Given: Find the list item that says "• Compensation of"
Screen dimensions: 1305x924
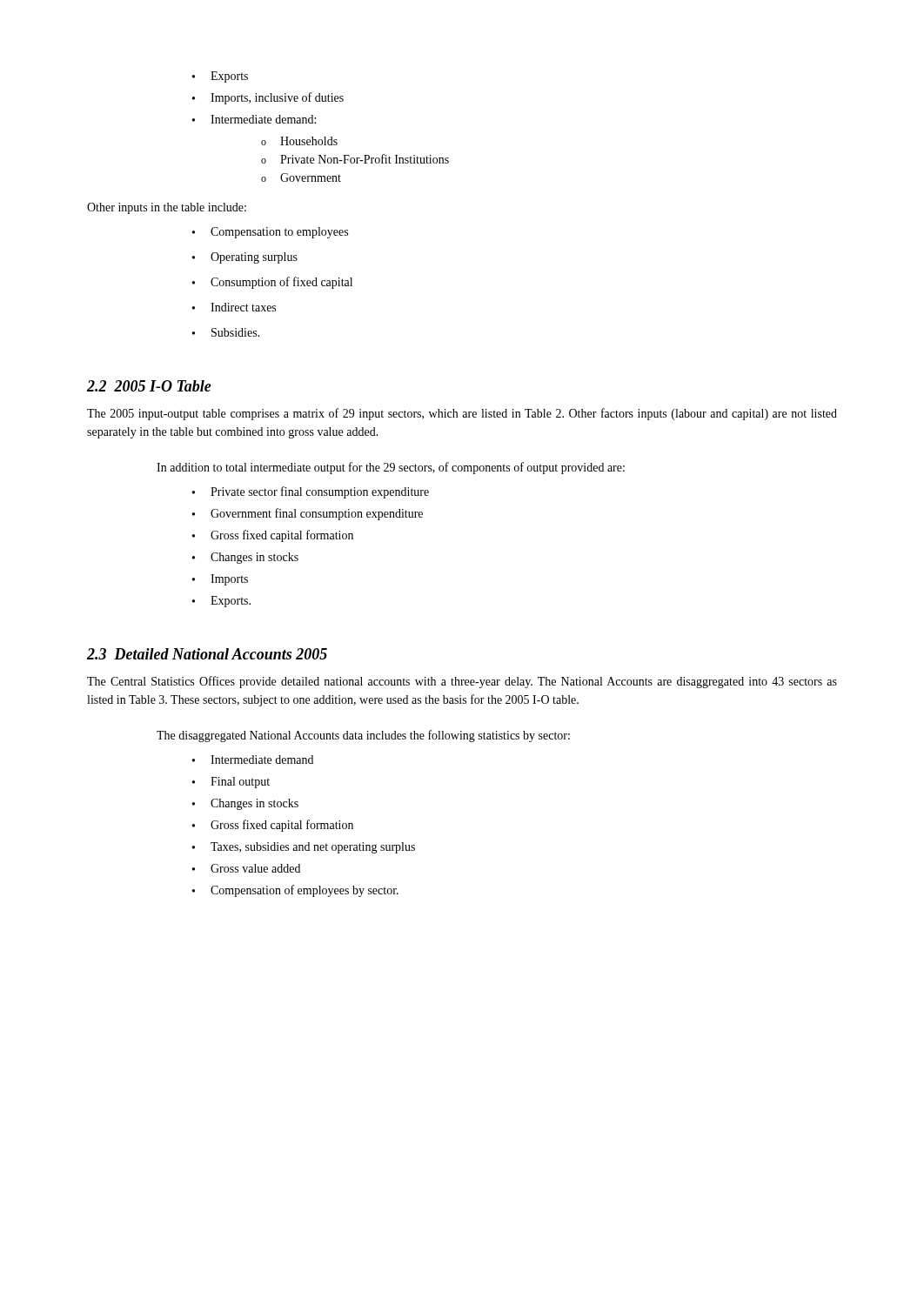Looking at the screenshot, I should pos(295,891).
